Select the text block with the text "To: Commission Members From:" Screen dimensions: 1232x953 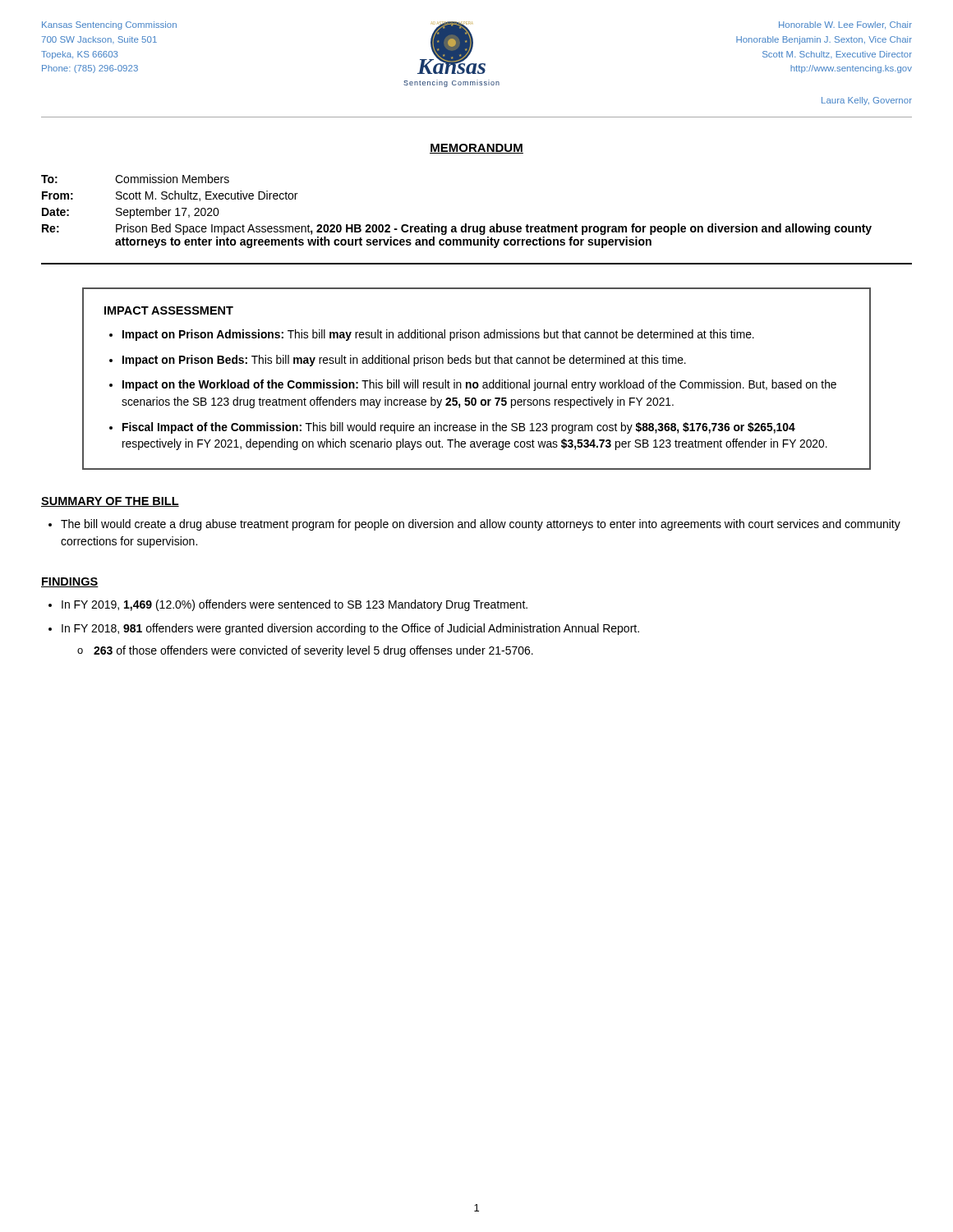[x=135, y=179]
